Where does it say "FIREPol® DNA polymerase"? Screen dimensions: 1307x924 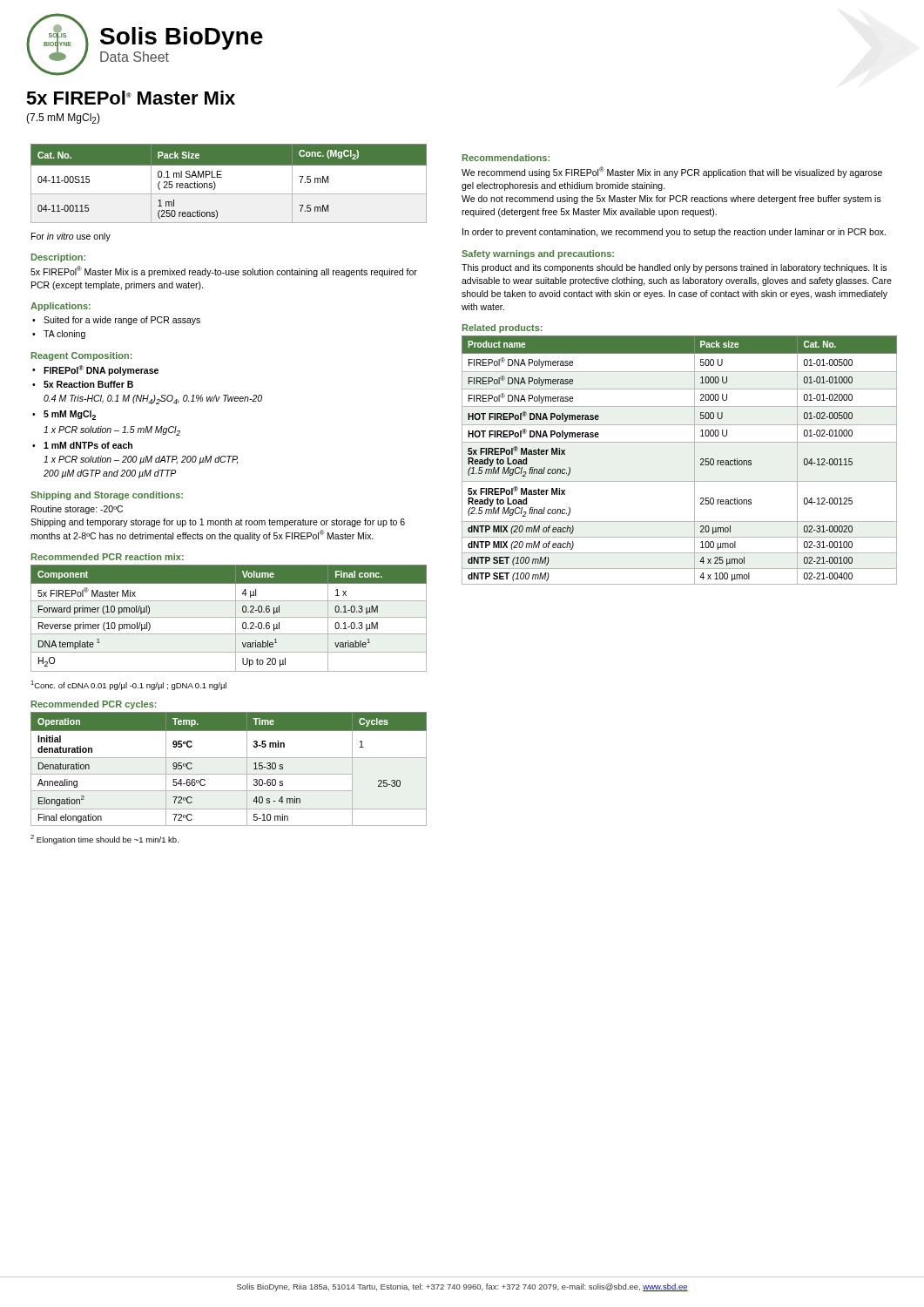coord(101,370)
